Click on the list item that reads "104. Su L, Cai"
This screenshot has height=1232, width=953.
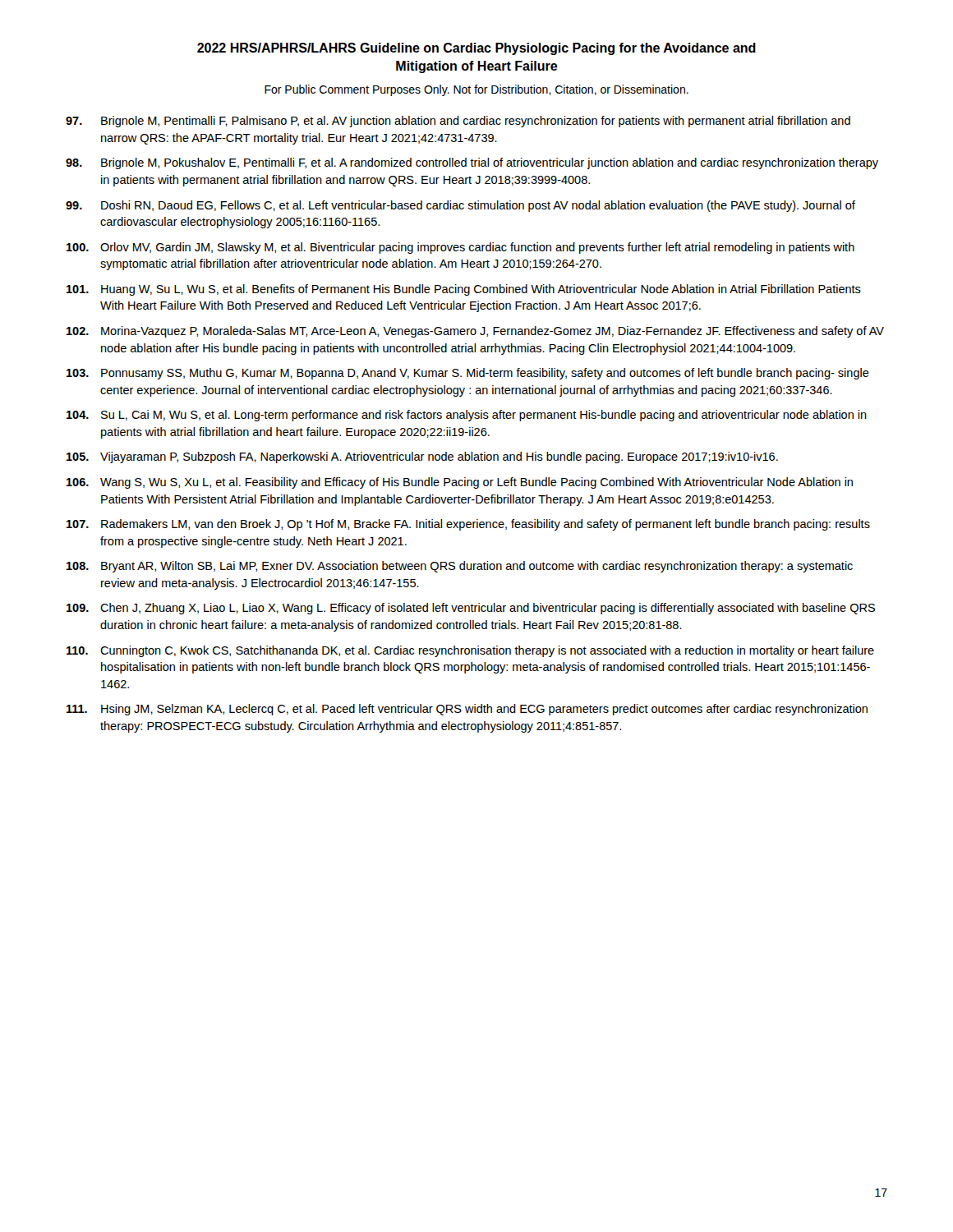click(x=476, y=424)
